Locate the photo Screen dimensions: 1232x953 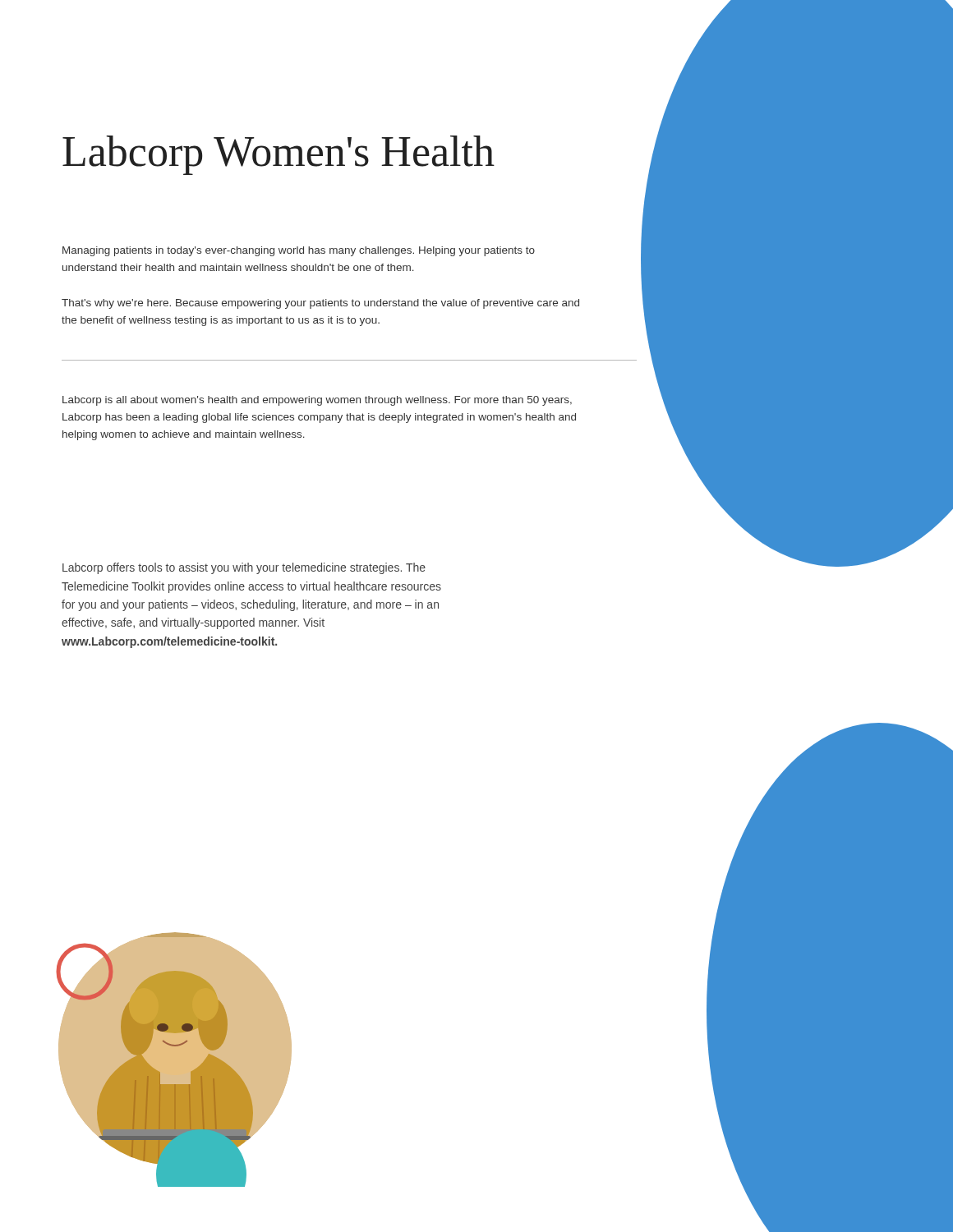(189, 1060)
